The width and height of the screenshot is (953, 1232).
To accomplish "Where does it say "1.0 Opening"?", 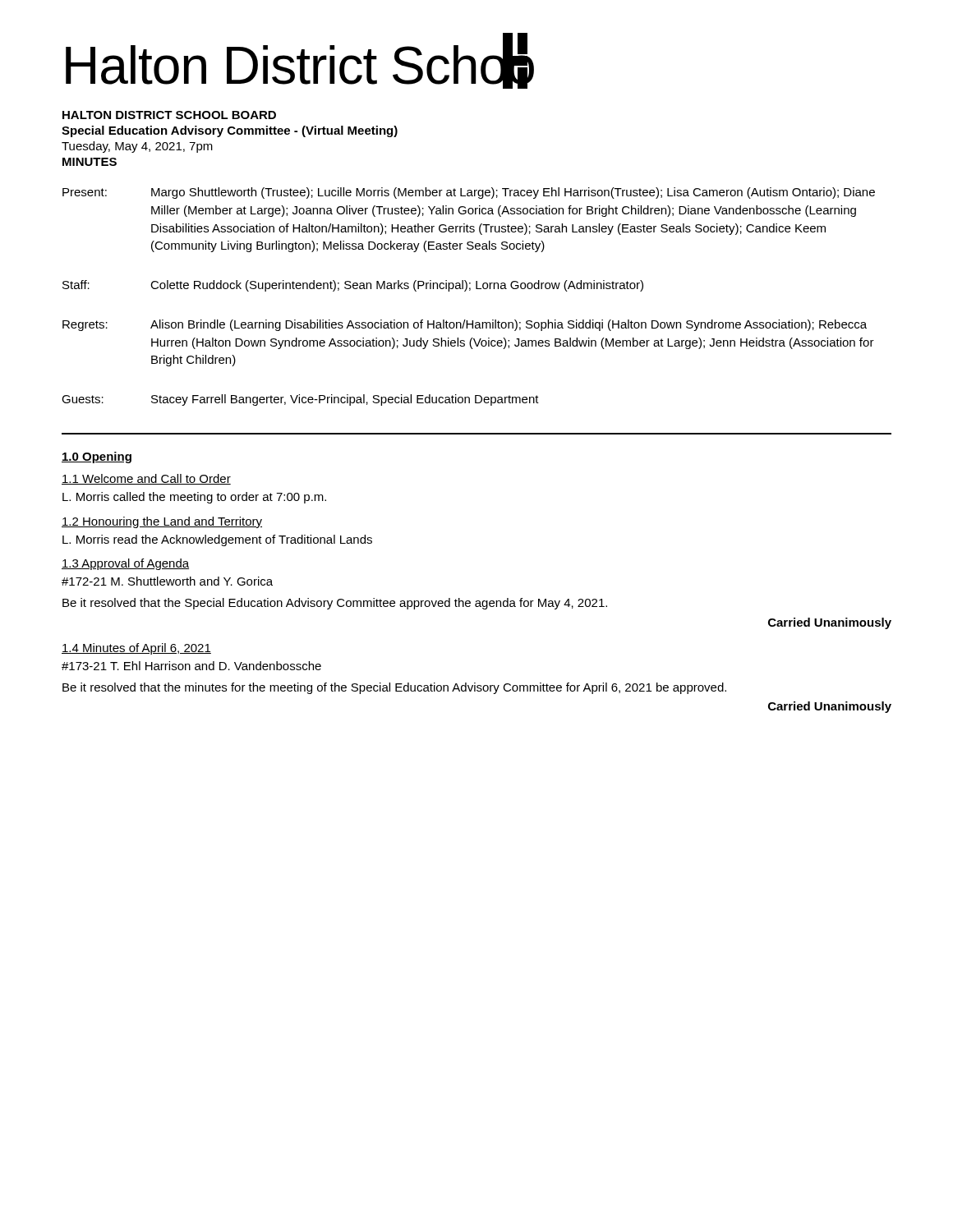I will coord(97,456).
